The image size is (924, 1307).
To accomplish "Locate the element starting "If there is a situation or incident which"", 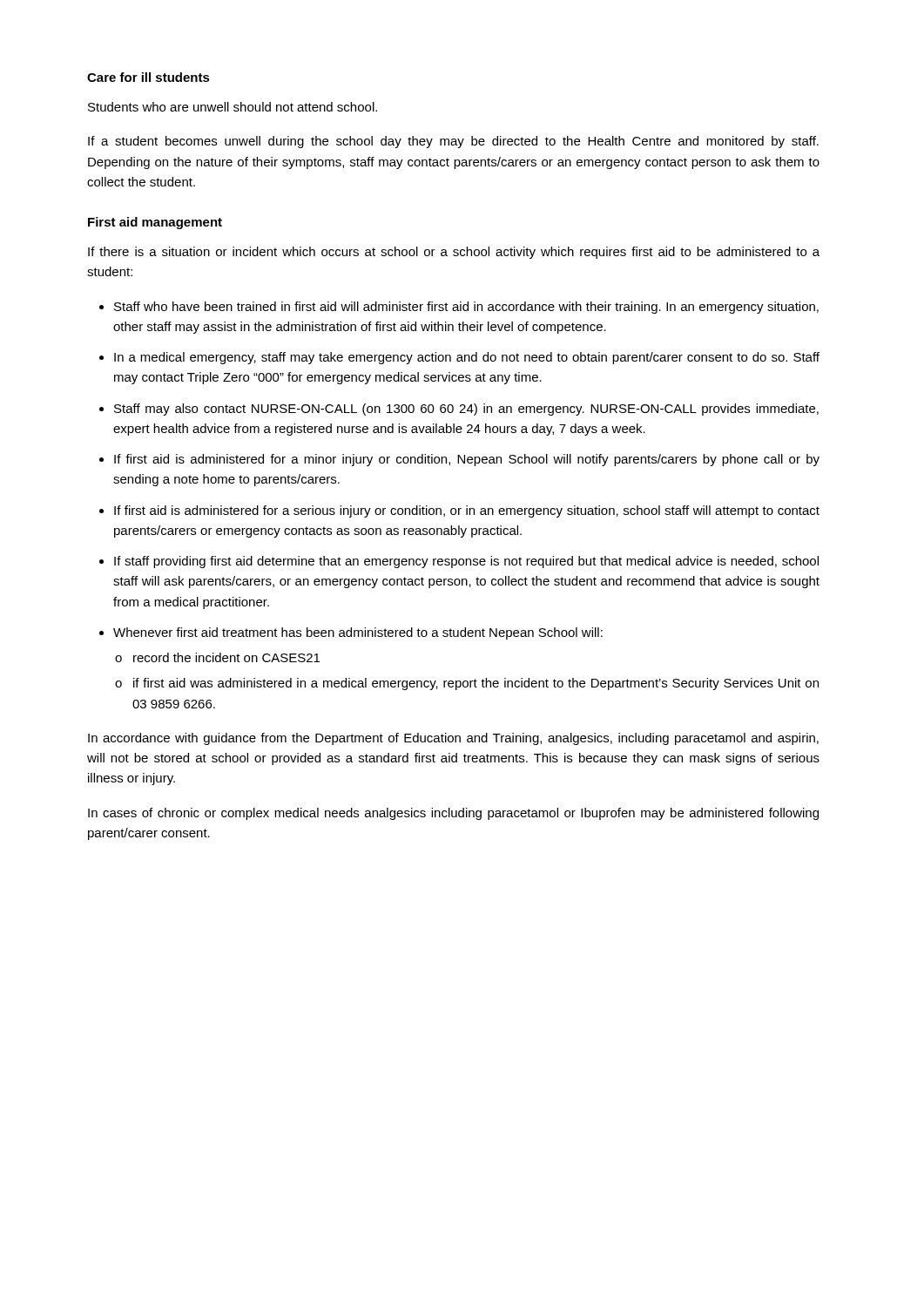I will pyautogui.click(x=453, y=262).
